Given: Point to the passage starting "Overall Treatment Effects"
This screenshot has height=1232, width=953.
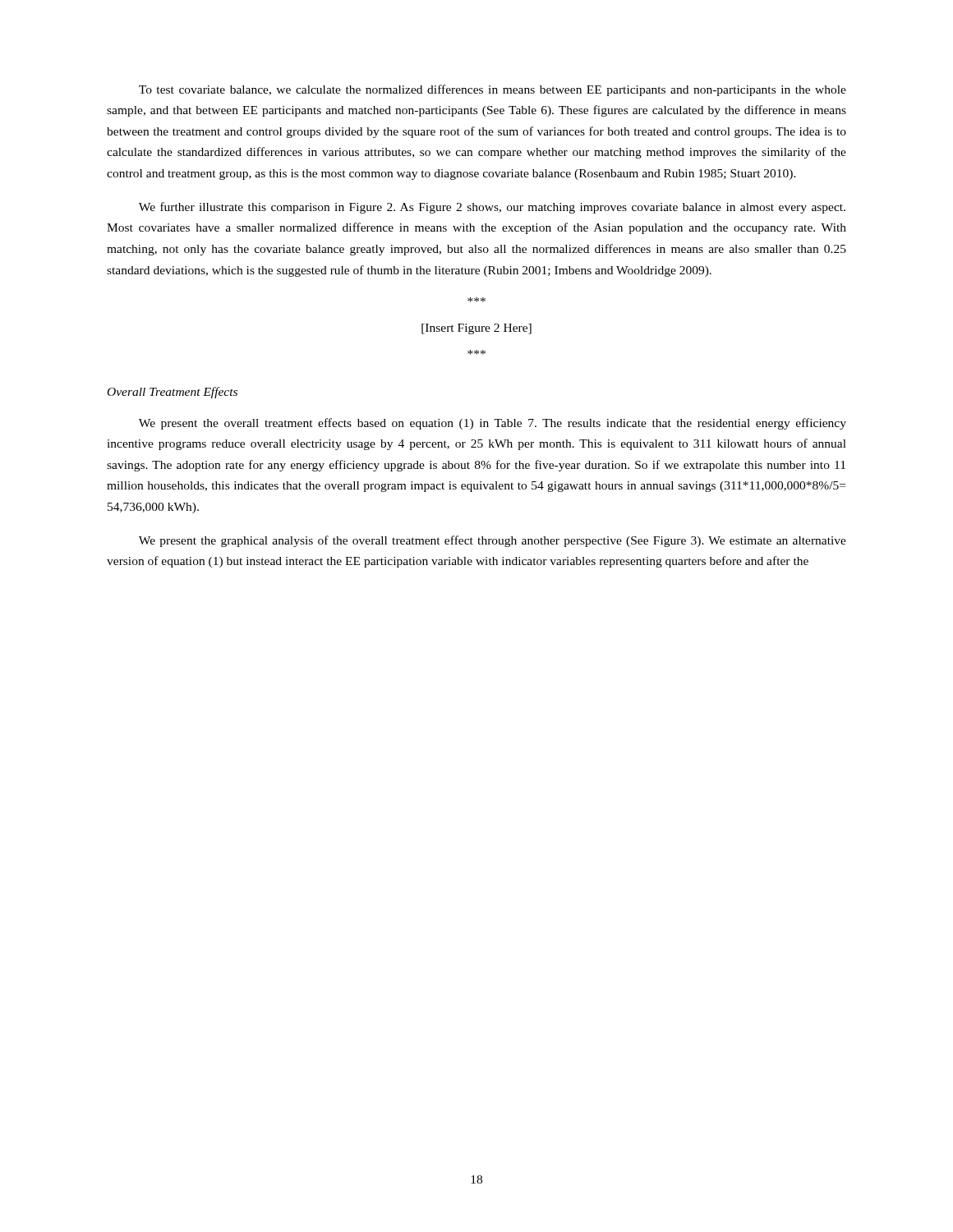Looking at the screenshot, I should (x=172, y=391).
